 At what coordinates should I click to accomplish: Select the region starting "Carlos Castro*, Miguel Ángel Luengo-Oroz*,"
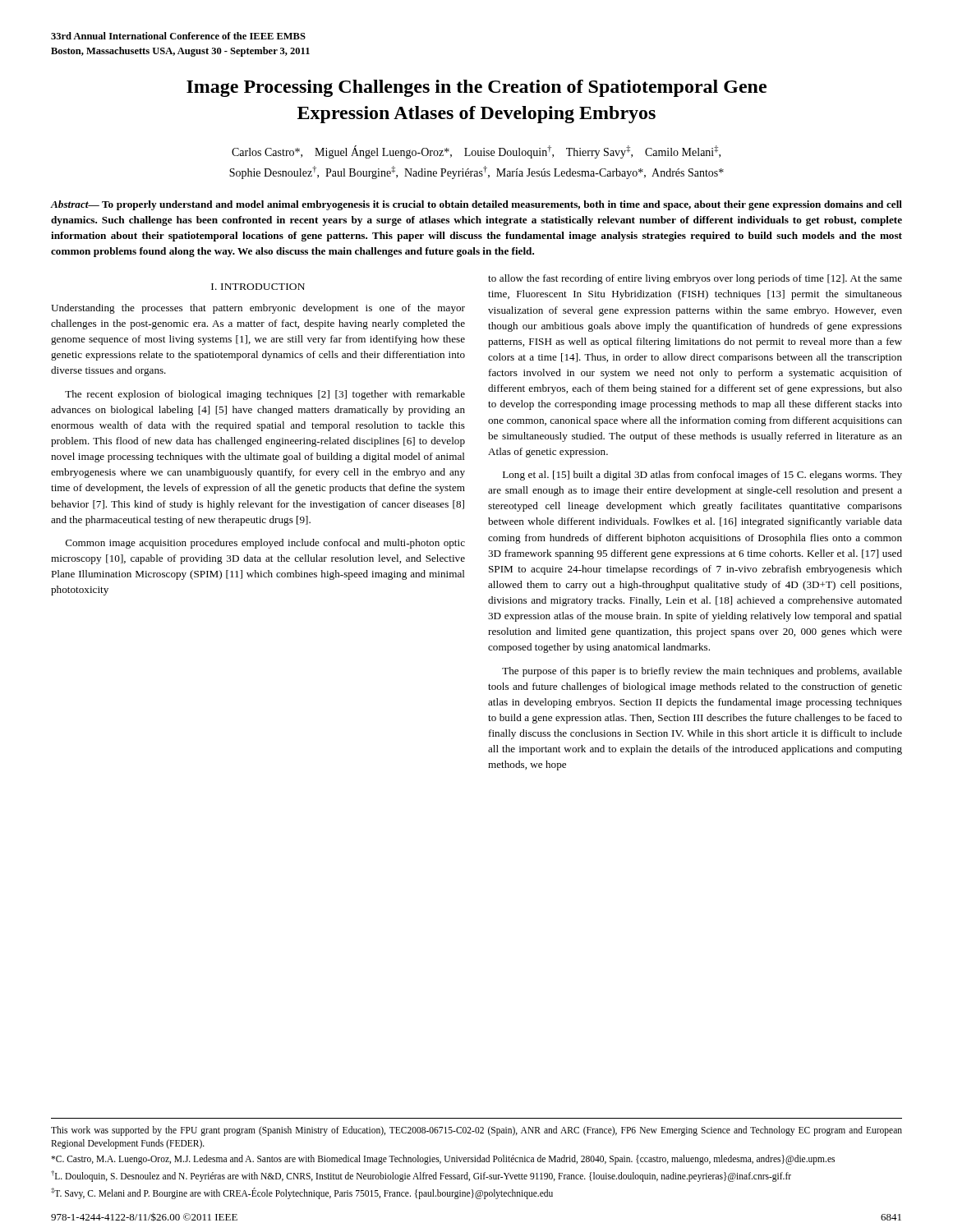click(476, 161)
